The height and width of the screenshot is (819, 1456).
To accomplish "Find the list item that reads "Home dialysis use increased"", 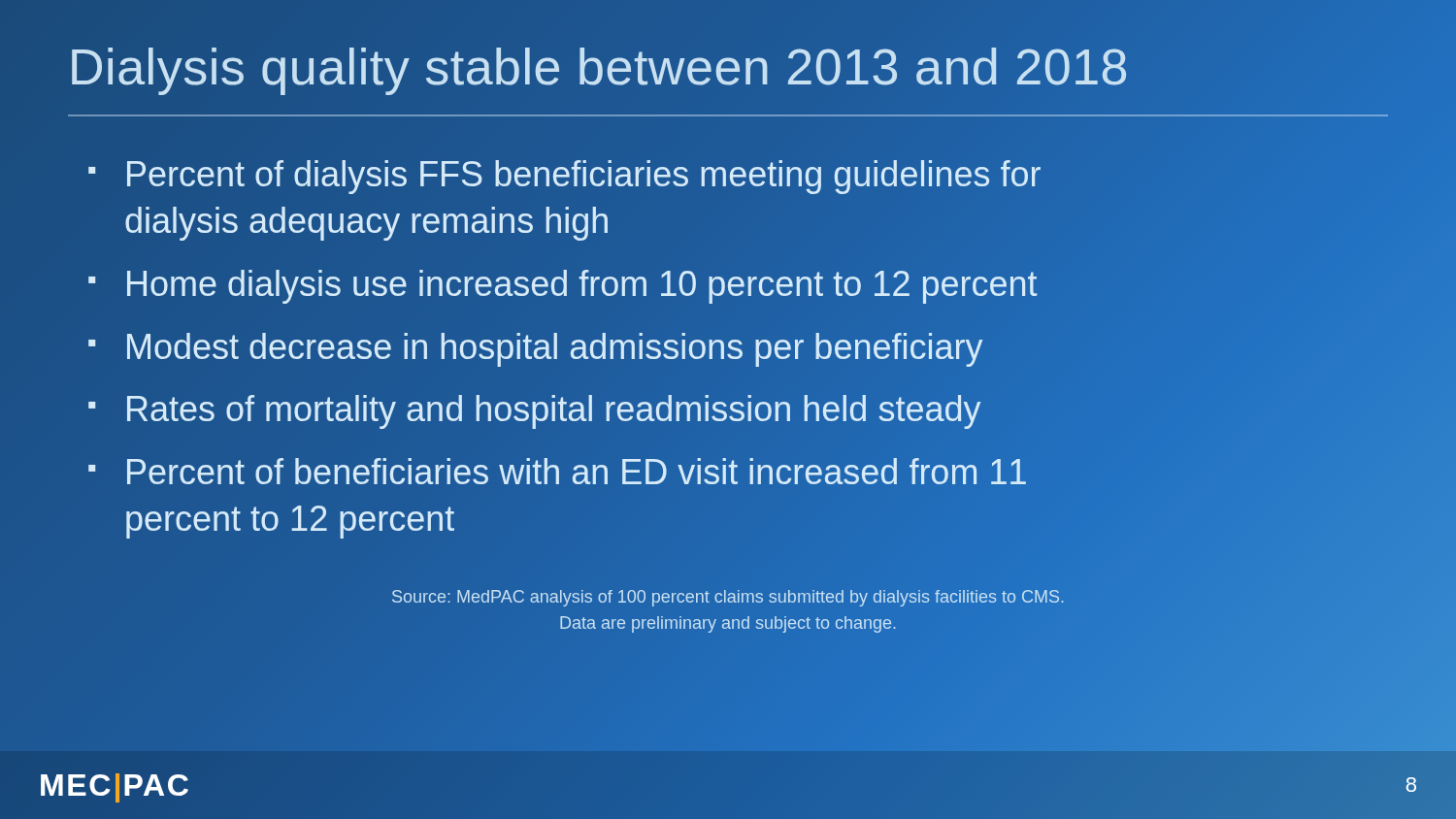I will [581, 284].
